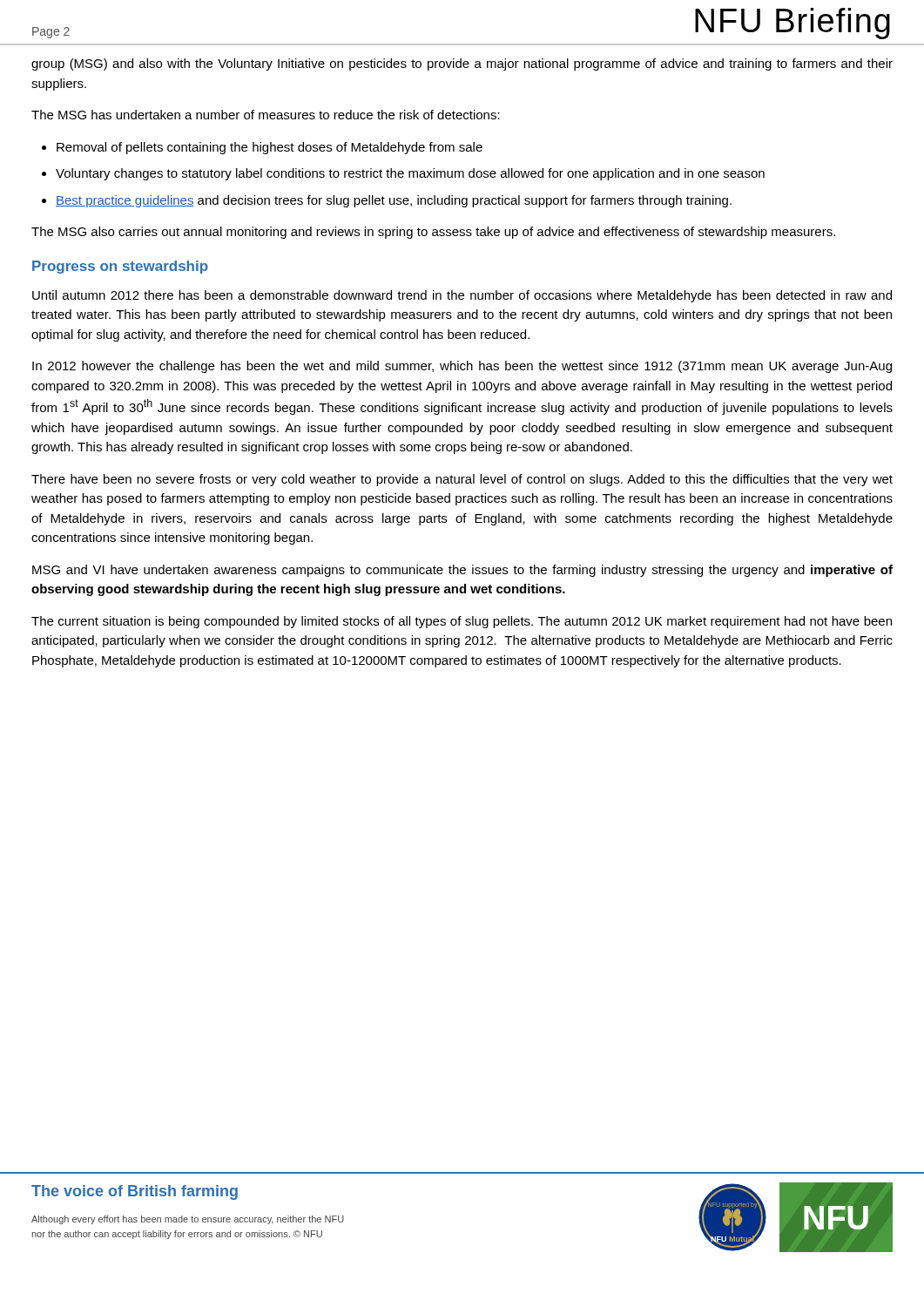924x1307 pixels.
Task: Find the block on this page that starts "The current situation is being compounded by limited"
Action: (x=462, y=641)
